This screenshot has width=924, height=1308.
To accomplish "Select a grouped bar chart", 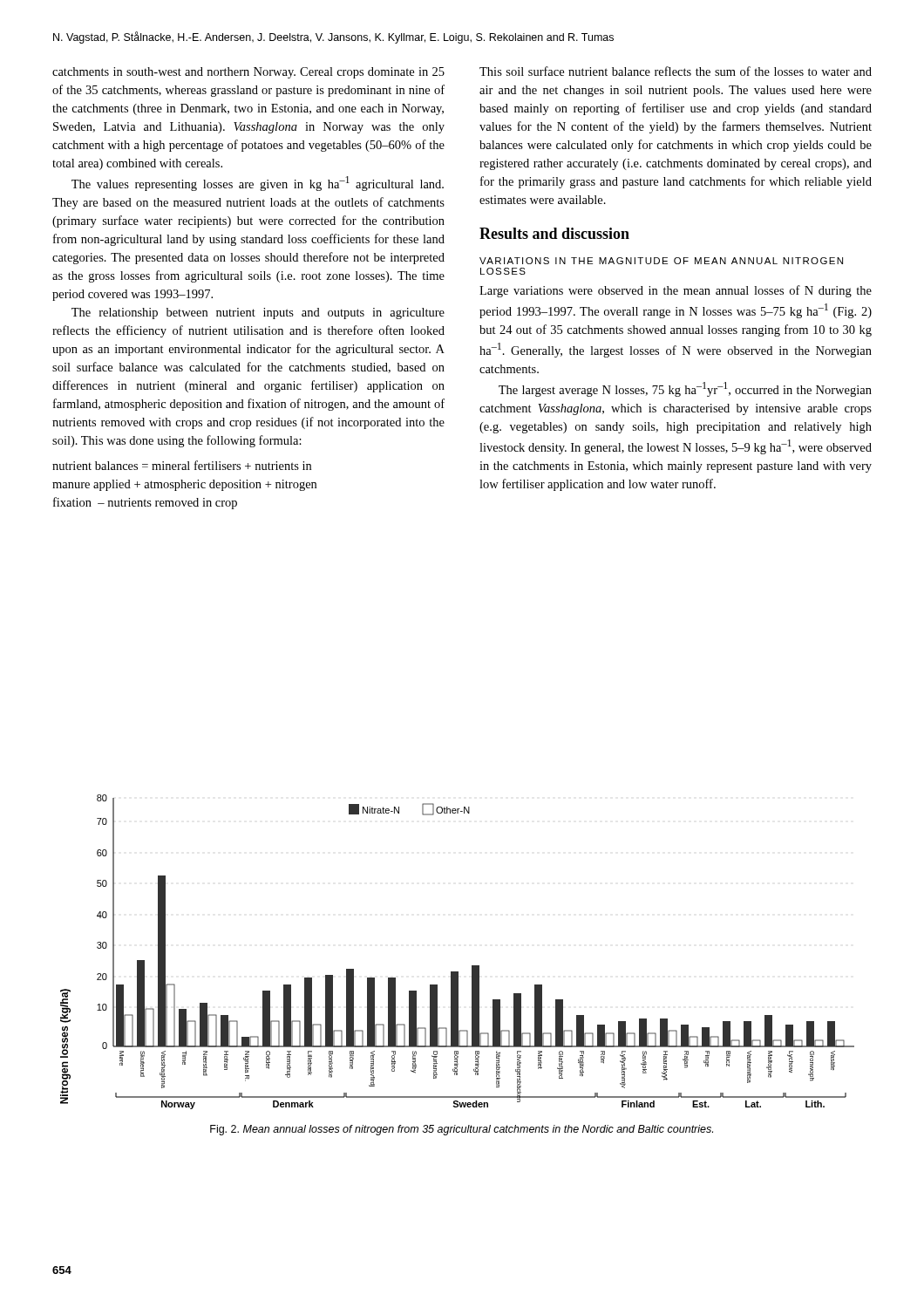I will tap(462, 952).
